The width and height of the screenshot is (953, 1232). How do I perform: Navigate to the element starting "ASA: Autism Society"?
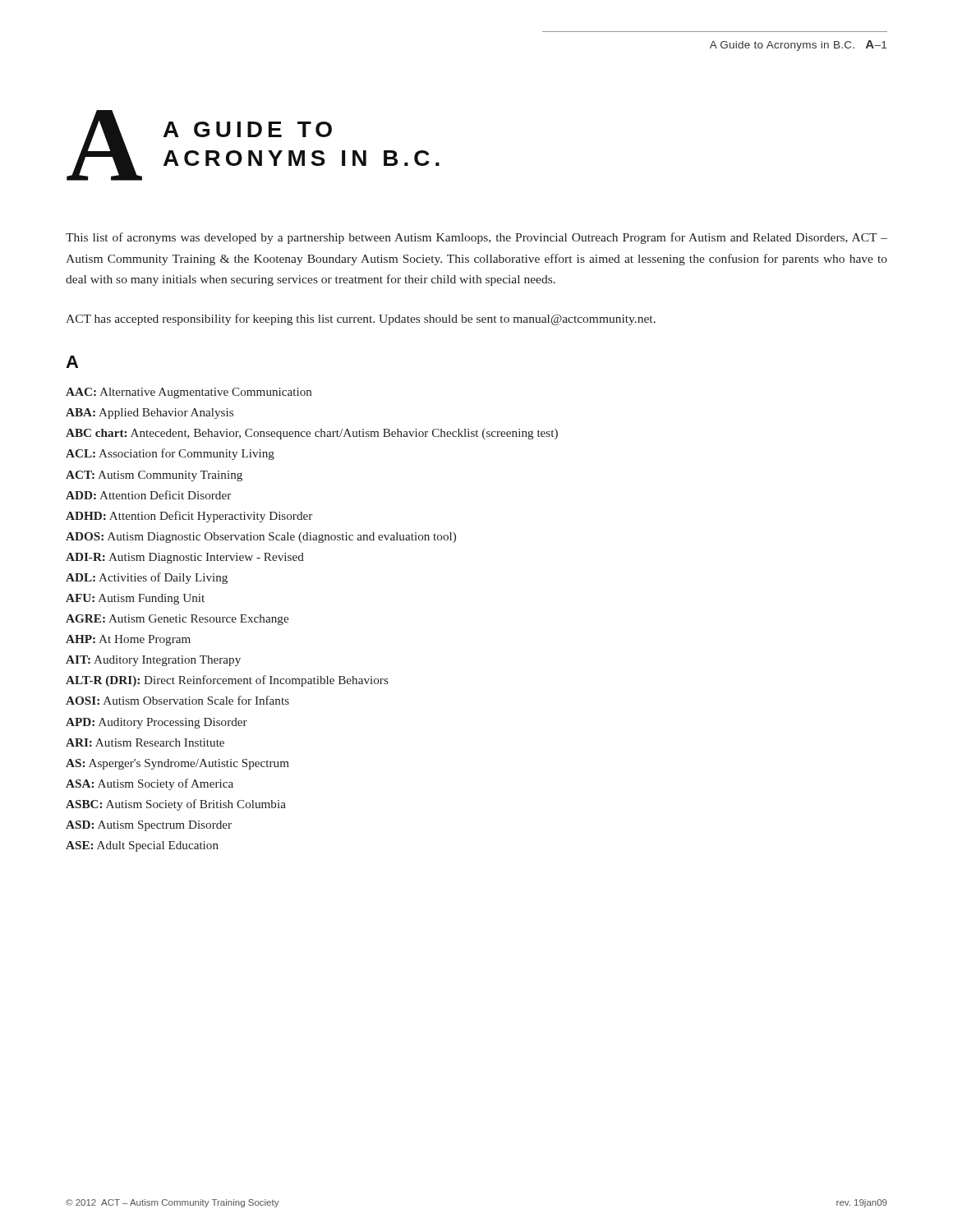[x=150, y=783]
